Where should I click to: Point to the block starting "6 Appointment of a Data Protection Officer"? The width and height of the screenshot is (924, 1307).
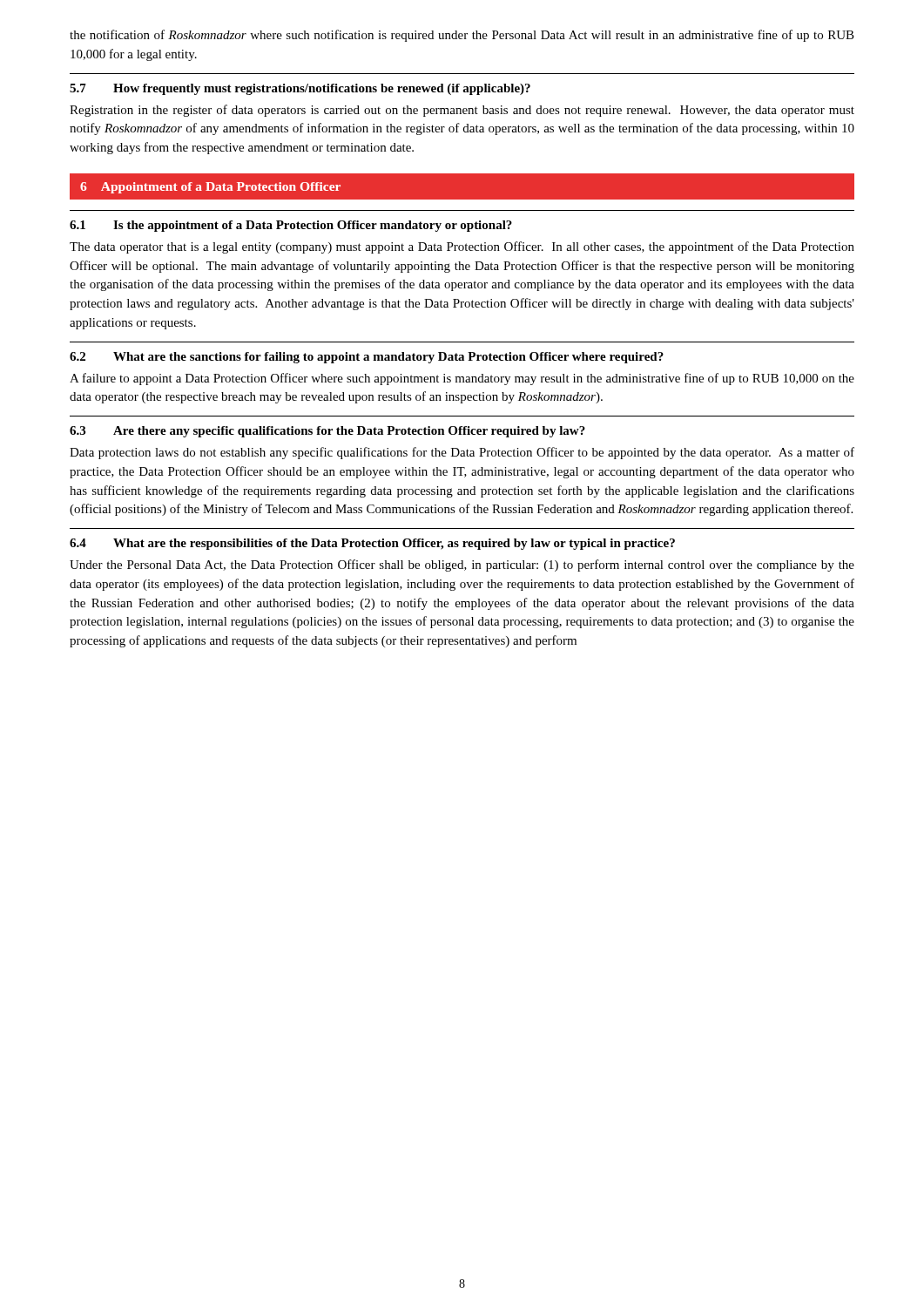coord(462,186)
